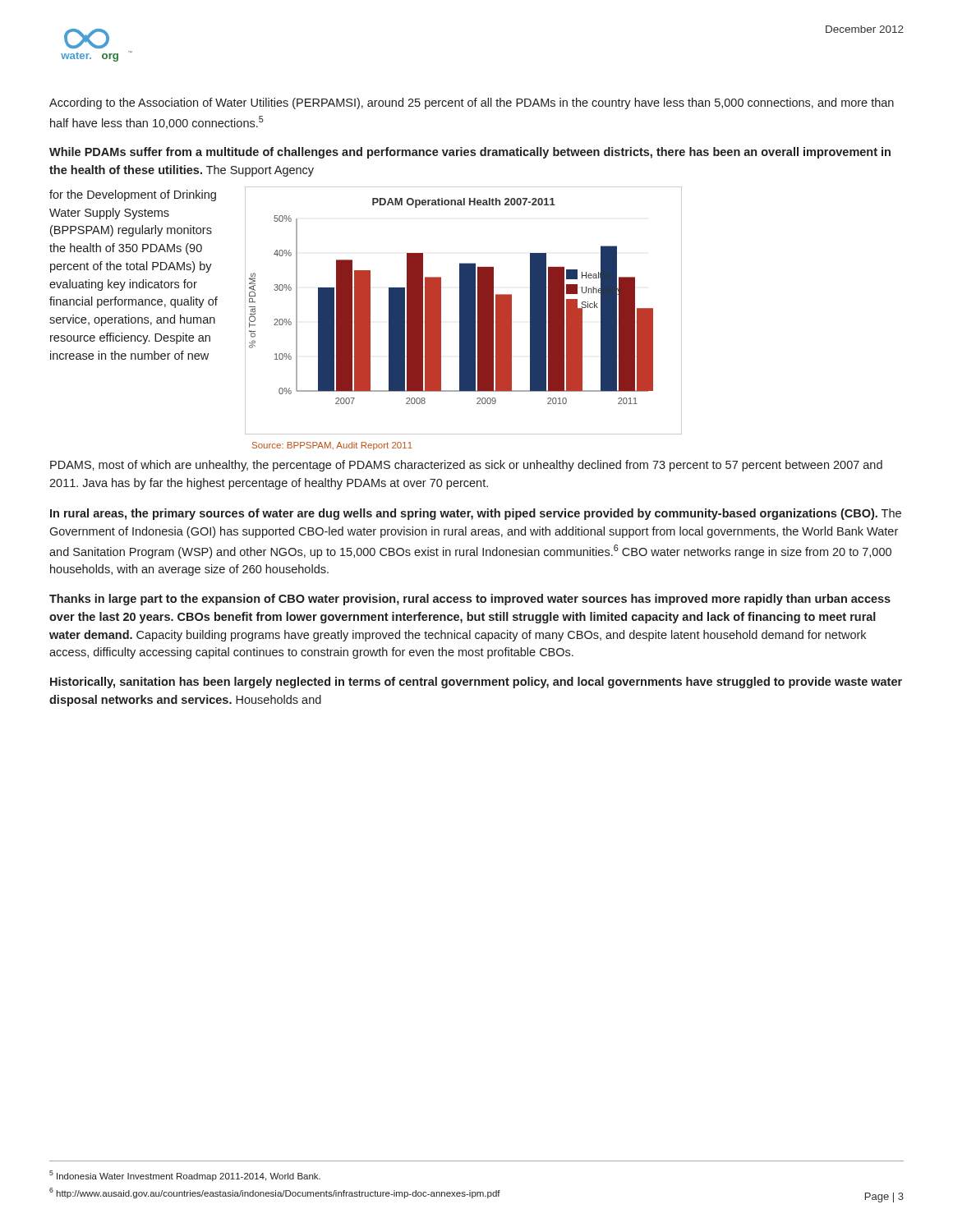This screenshot has height=1232, width=953.
Task: Select the text block containing "for the Development of Drinking"
Action: click(x=133, y=275)
